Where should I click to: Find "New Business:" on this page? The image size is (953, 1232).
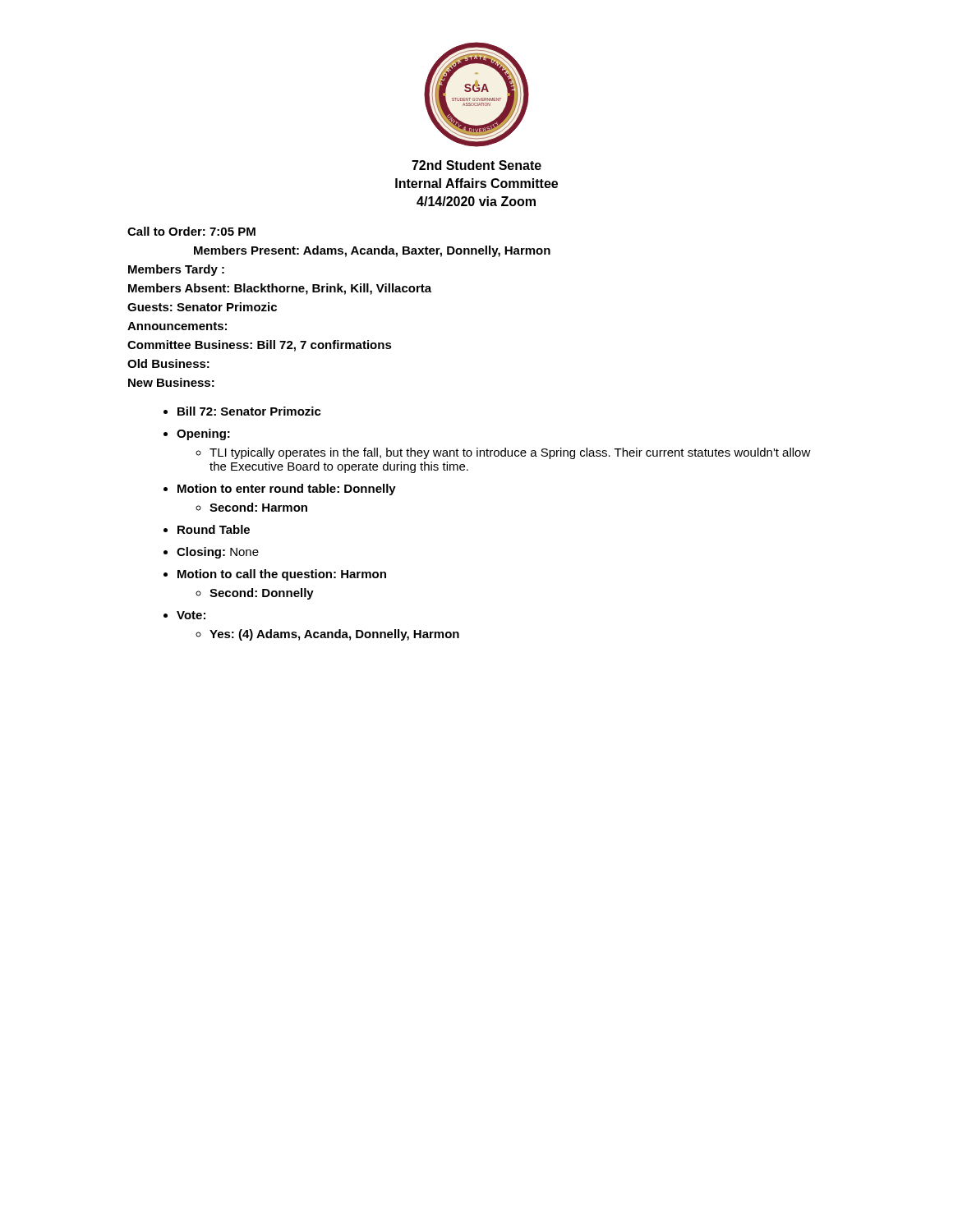(171, 382)
